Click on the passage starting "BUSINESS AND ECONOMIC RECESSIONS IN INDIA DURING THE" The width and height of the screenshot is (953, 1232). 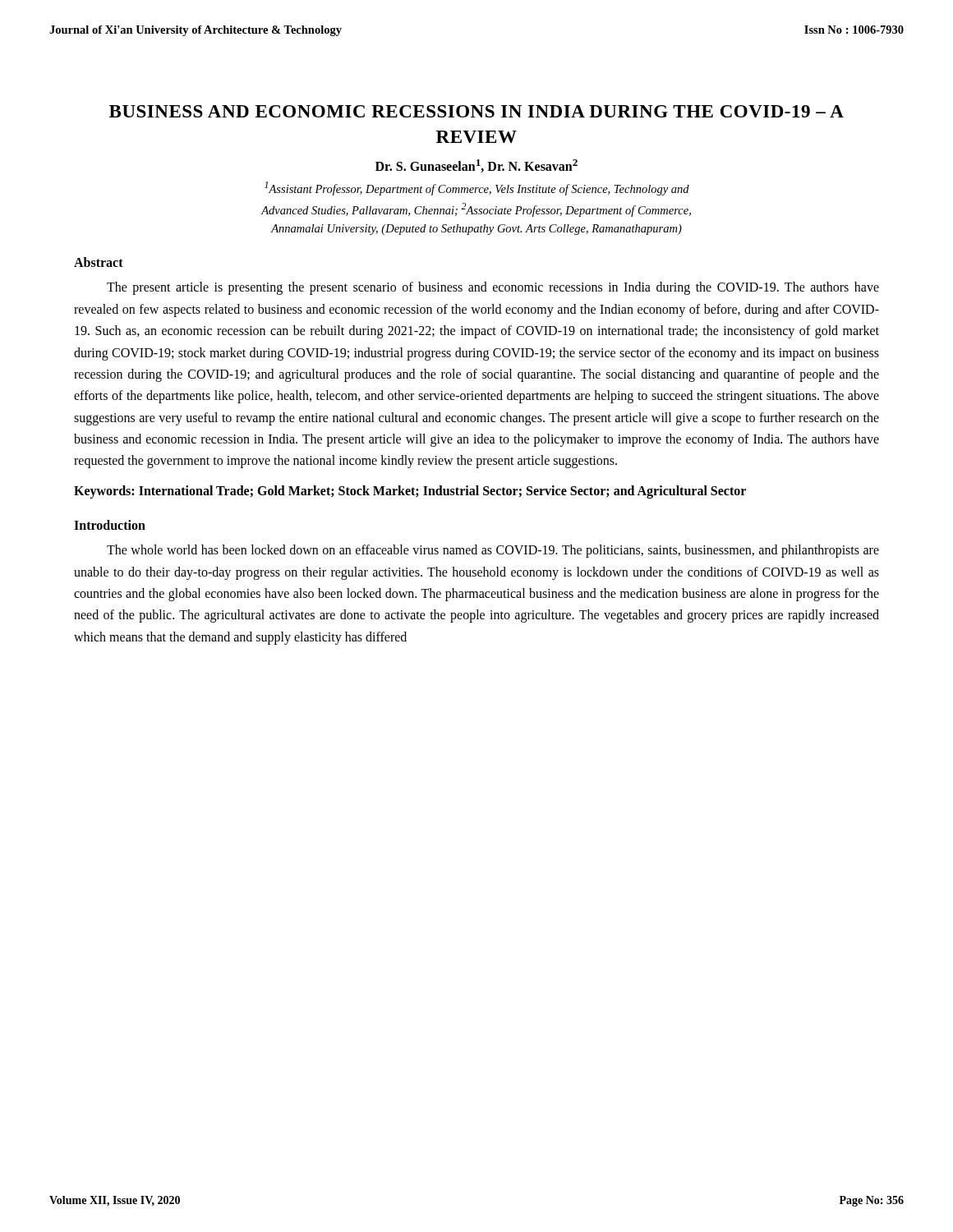pyautogui.click(x=476, y=124)
